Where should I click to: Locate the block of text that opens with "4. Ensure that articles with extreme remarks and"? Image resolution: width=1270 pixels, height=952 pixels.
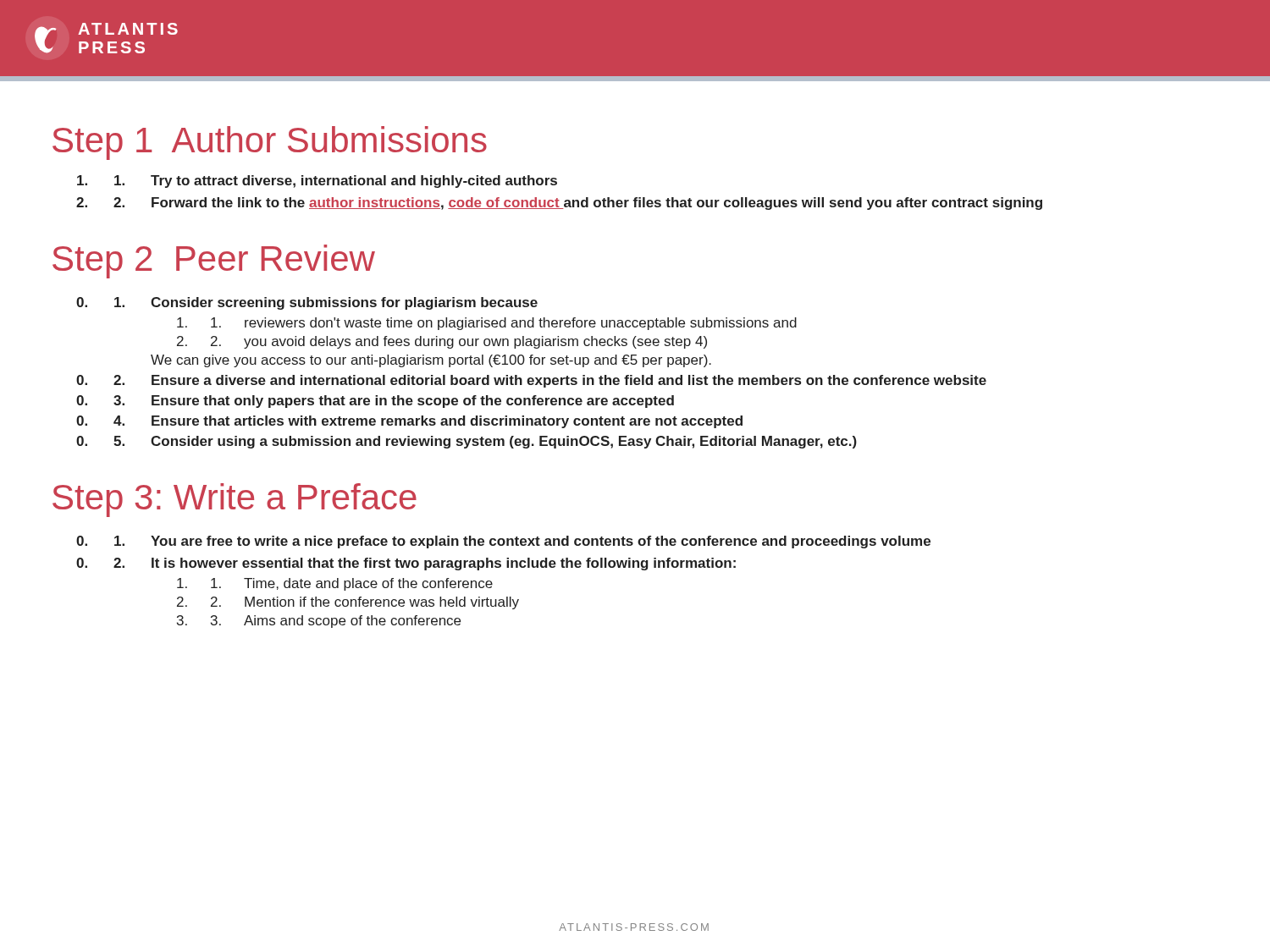click(x=666, y=421)
